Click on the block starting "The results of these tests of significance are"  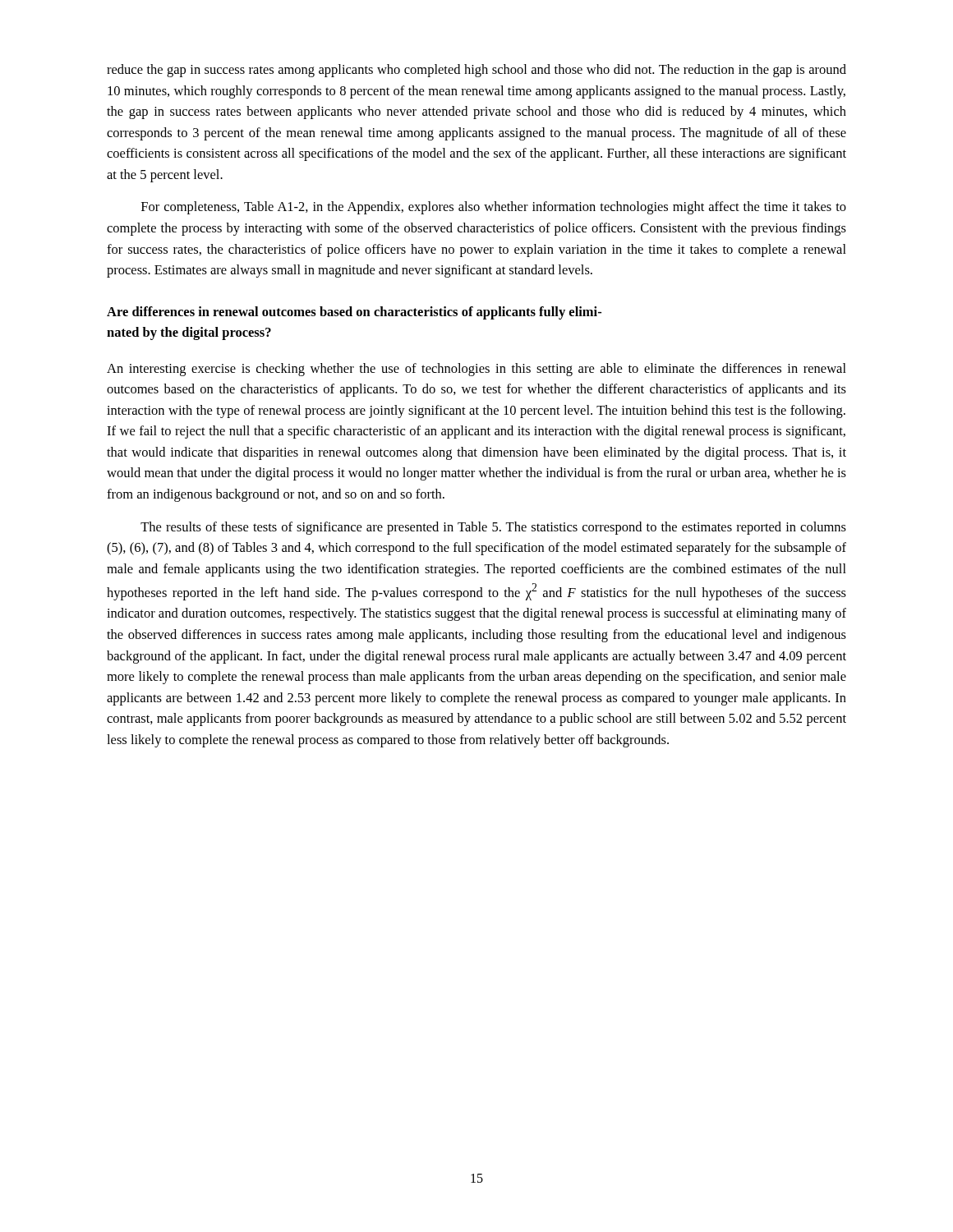click(x=476, y=633)
